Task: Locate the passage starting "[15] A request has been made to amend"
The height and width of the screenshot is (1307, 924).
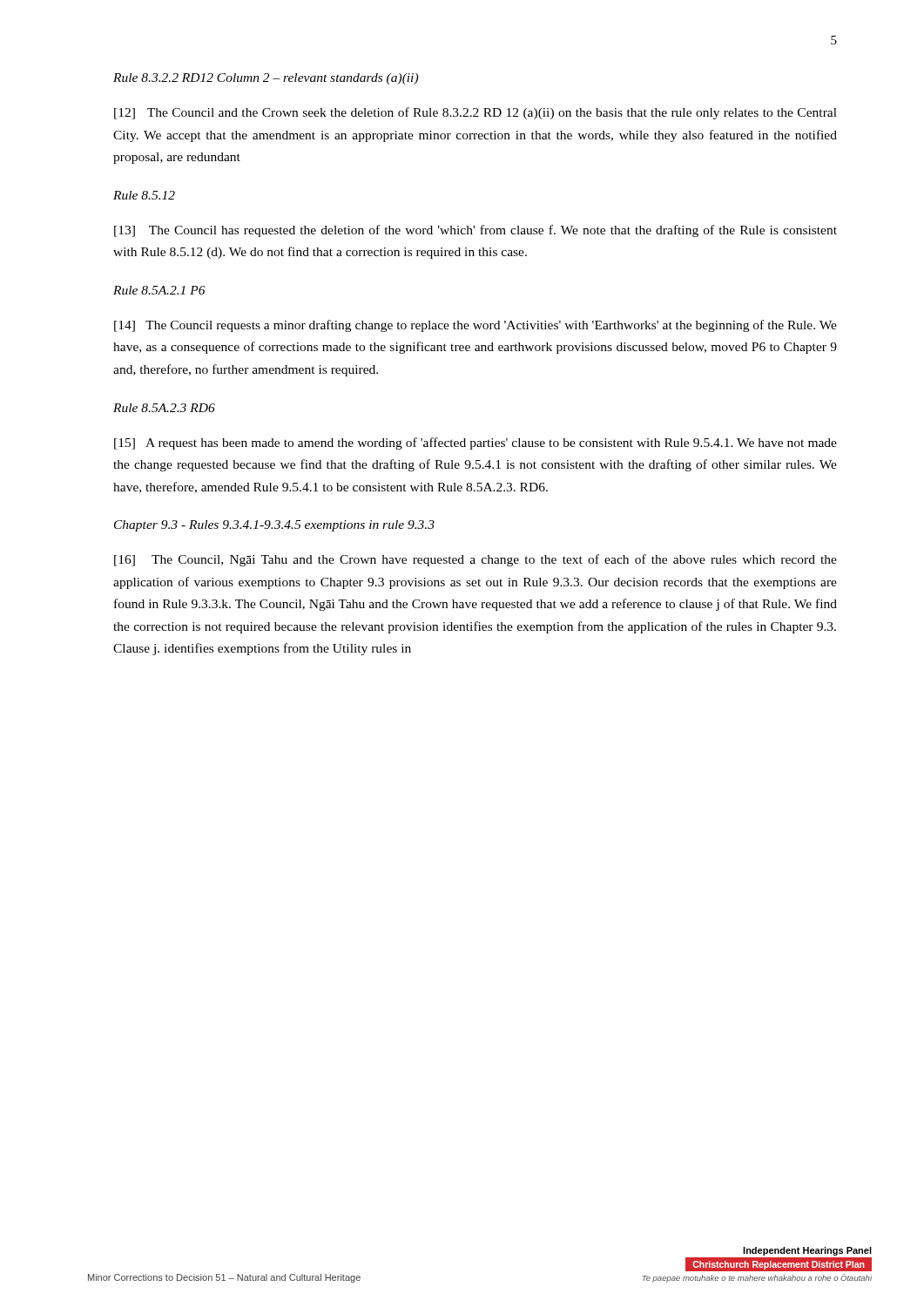Action: point(475,464)
